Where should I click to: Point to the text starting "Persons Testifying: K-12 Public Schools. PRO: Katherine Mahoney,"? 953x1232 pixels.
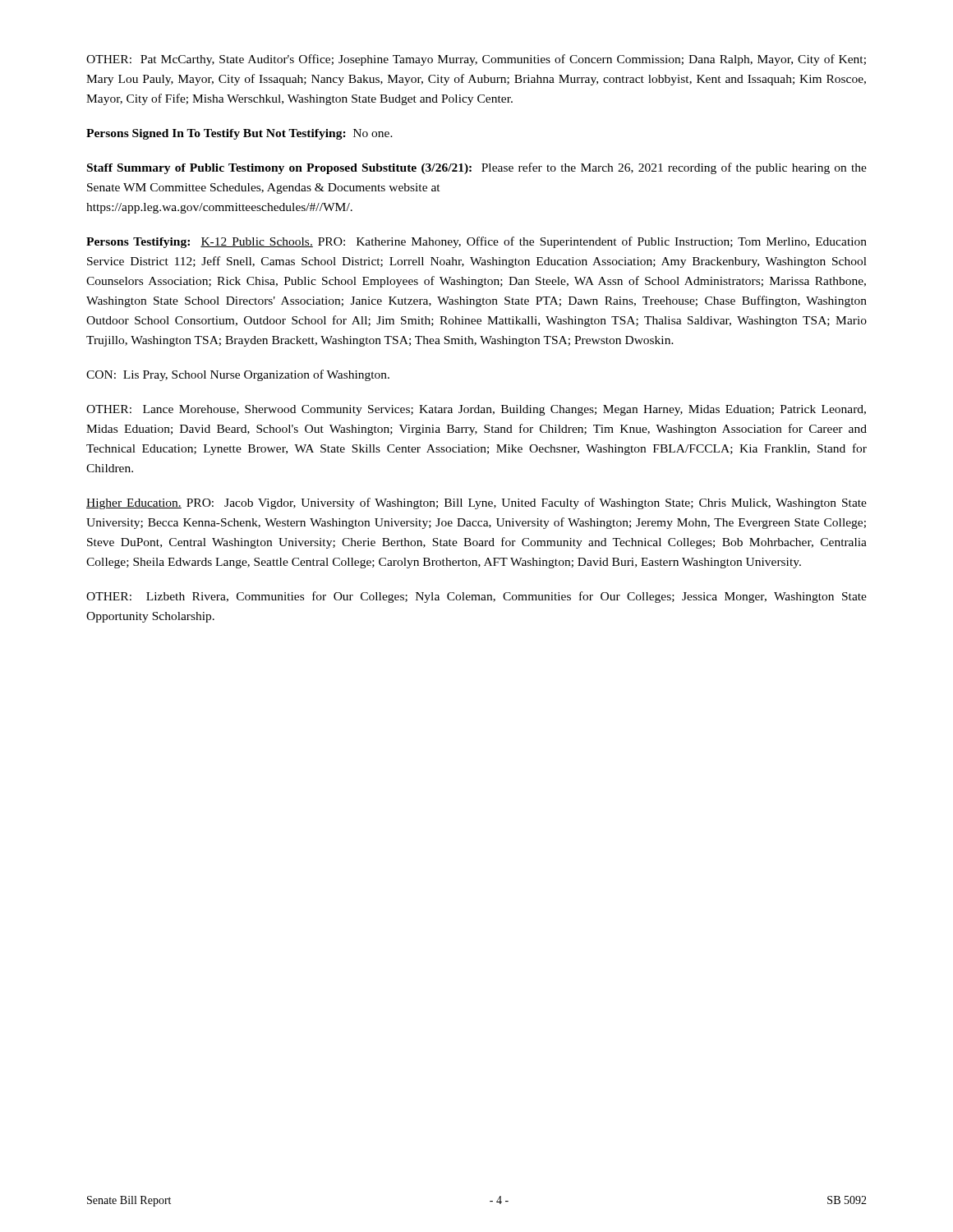point(476,291)
